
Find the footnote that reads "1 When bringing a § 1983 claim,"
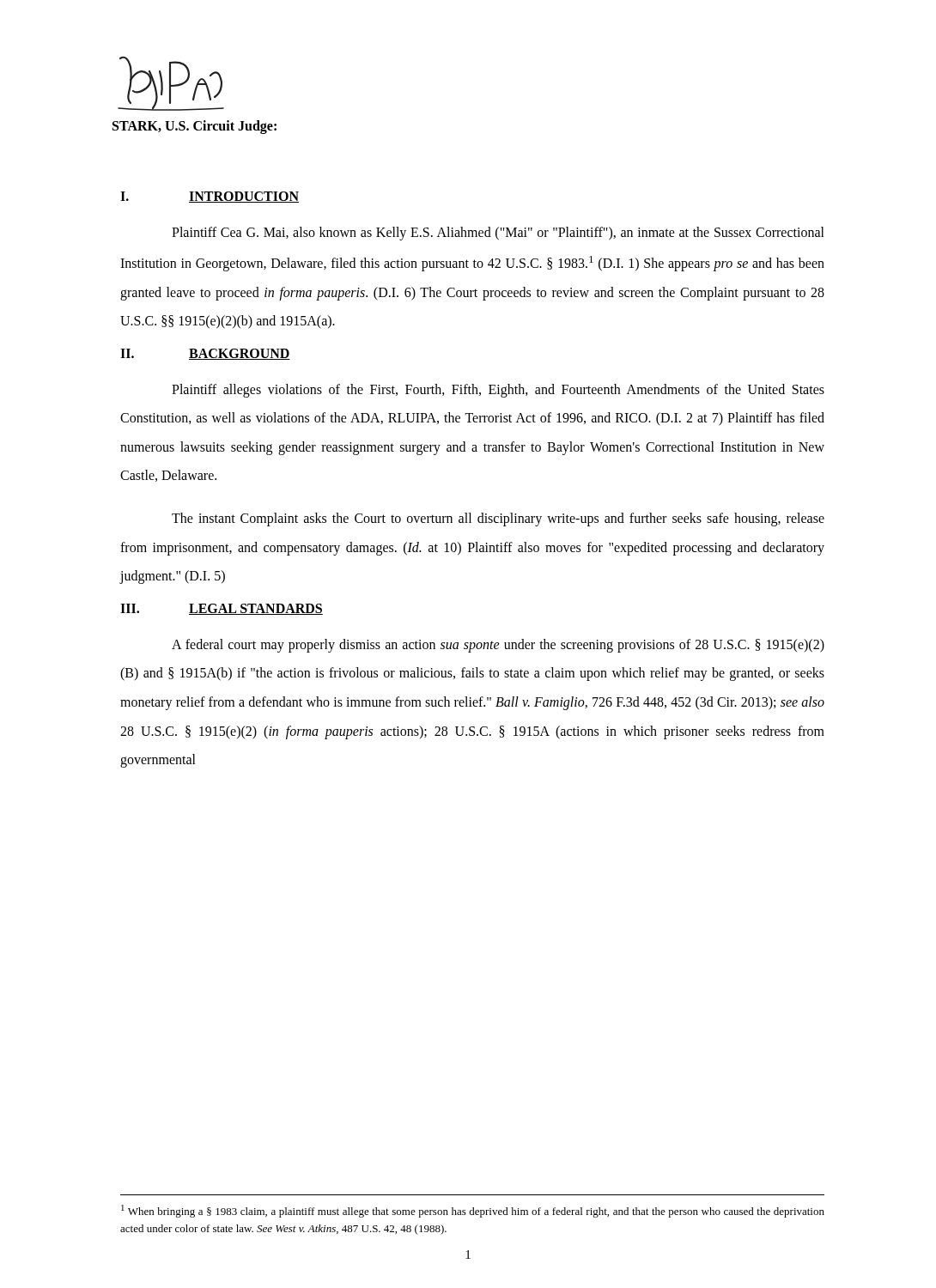pos(472,1218)
